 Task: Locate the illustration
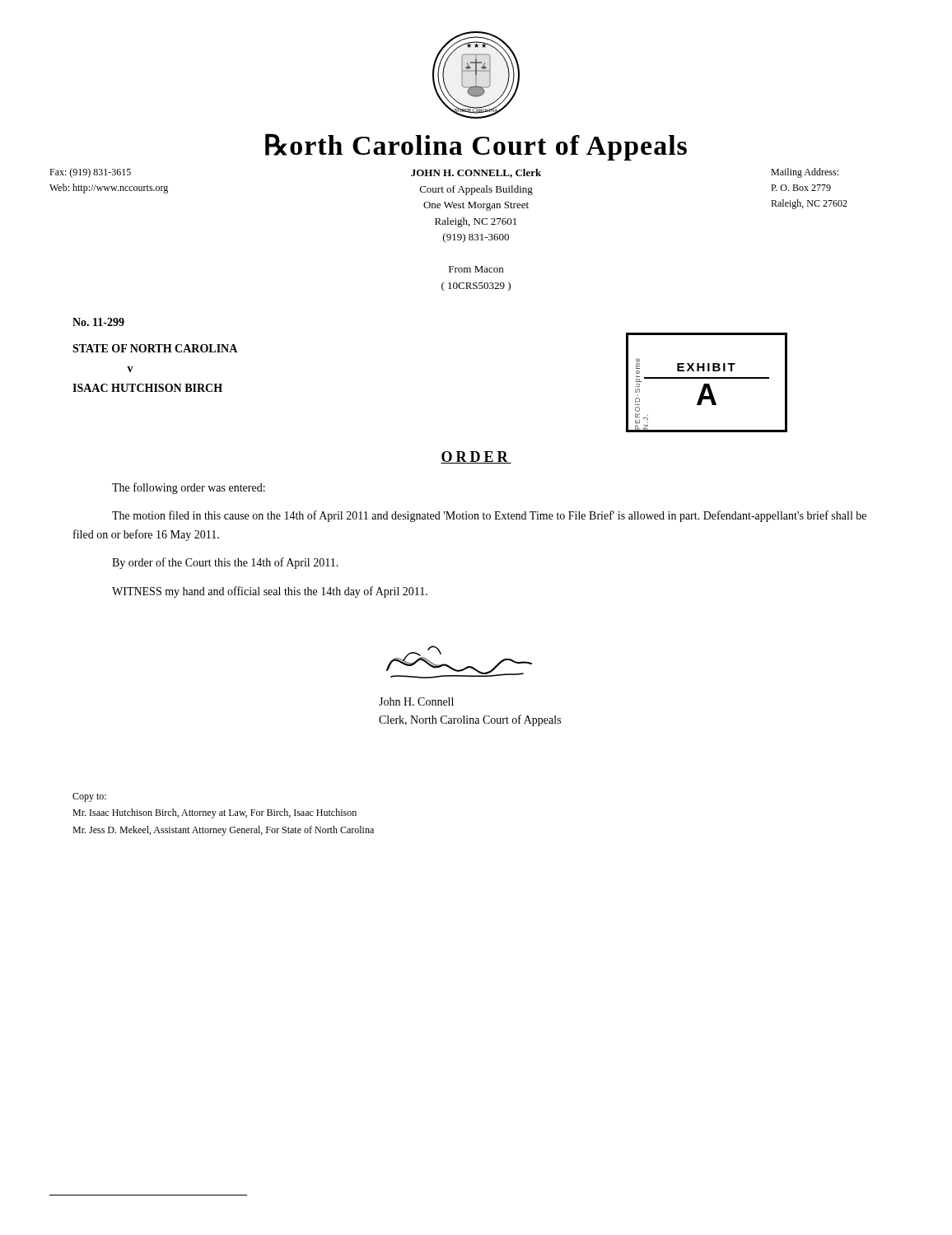[665, 664]
